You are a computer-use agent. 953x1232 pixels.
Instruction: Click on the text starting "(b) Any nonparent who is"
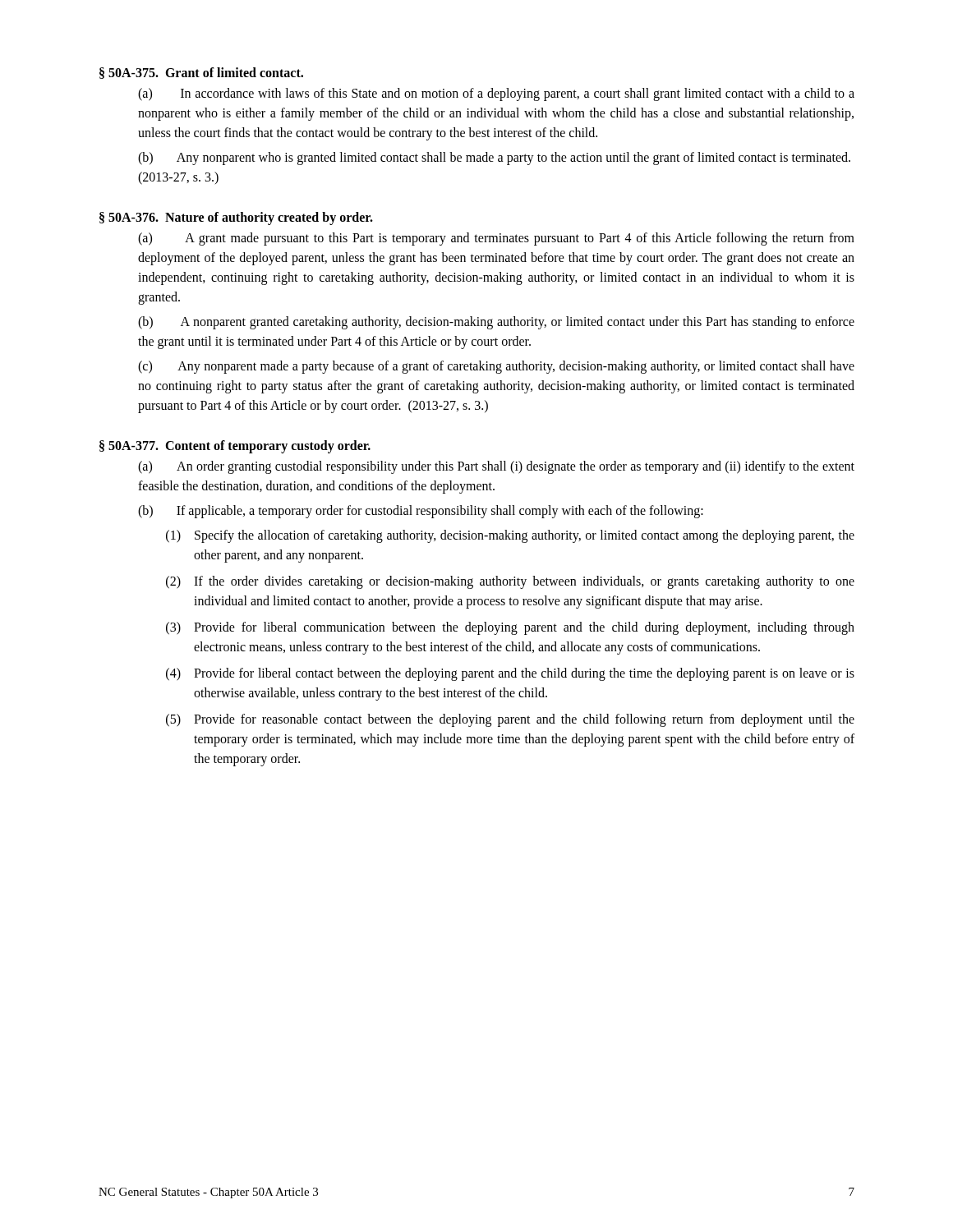point(496,167)
